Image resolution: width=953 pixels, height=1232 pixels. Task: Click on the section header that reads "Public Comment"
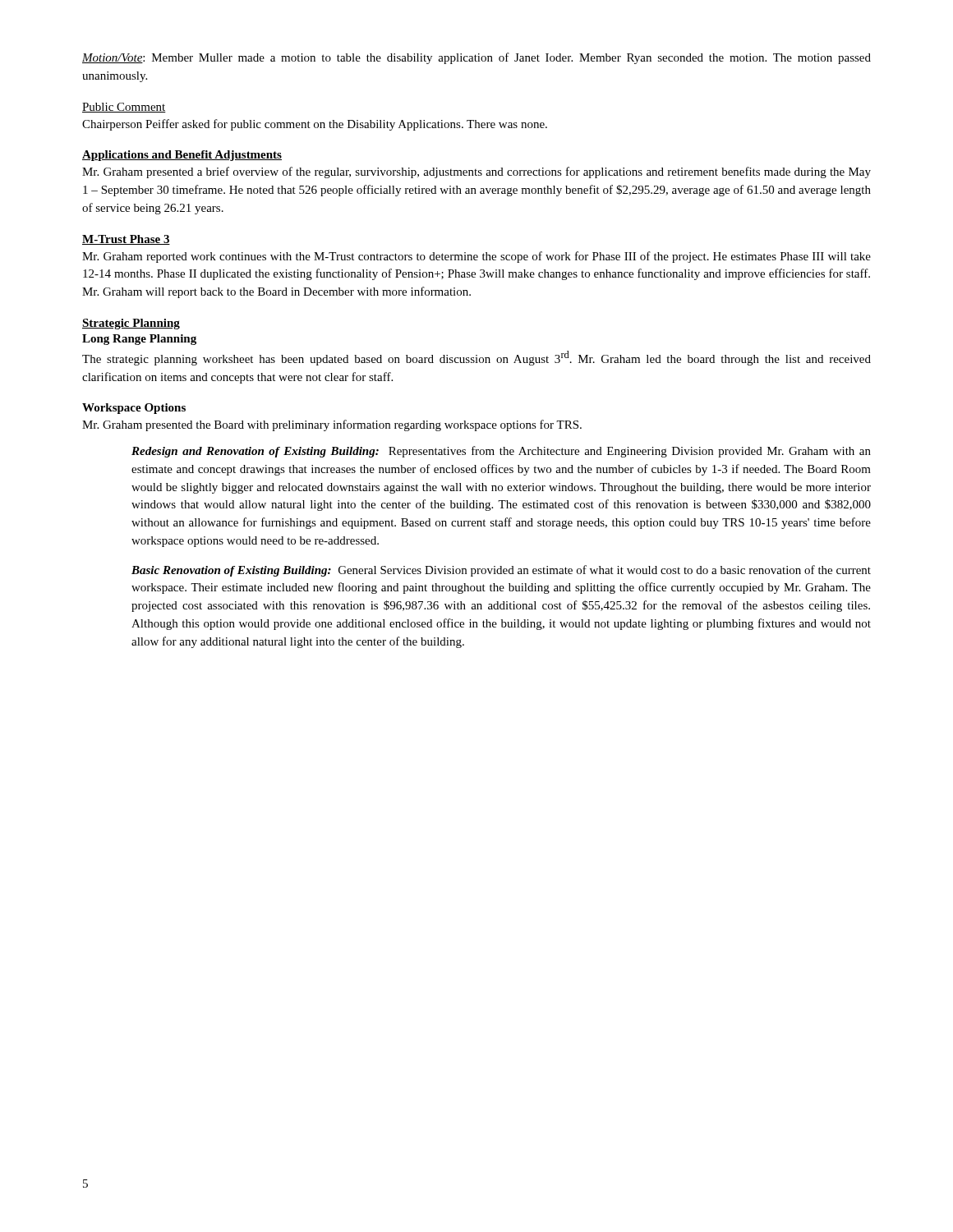(x=124, y=106)
